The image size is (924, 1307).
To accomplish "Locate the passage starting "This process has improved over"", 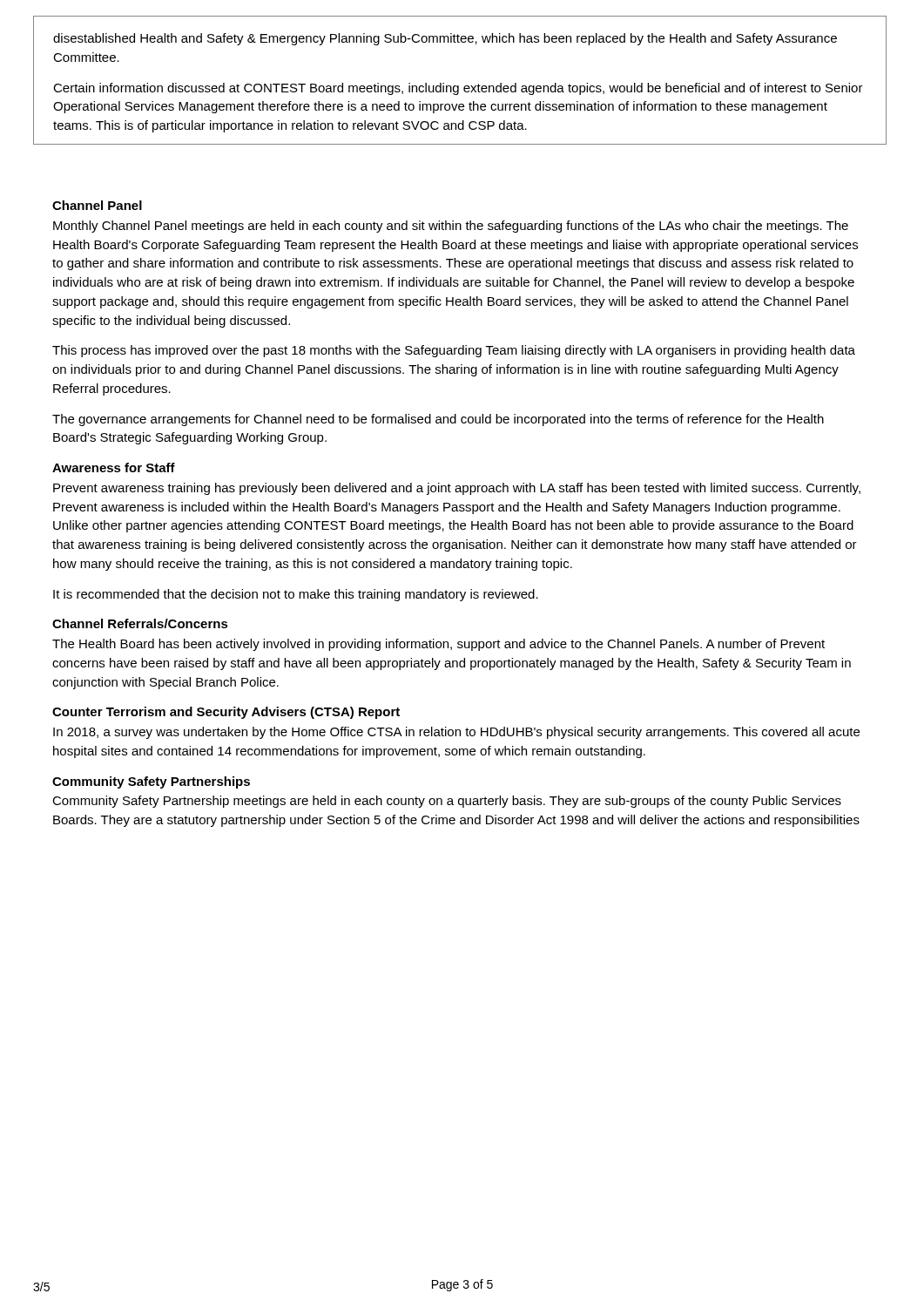I will pyautogui.click(x=454, y=369).
